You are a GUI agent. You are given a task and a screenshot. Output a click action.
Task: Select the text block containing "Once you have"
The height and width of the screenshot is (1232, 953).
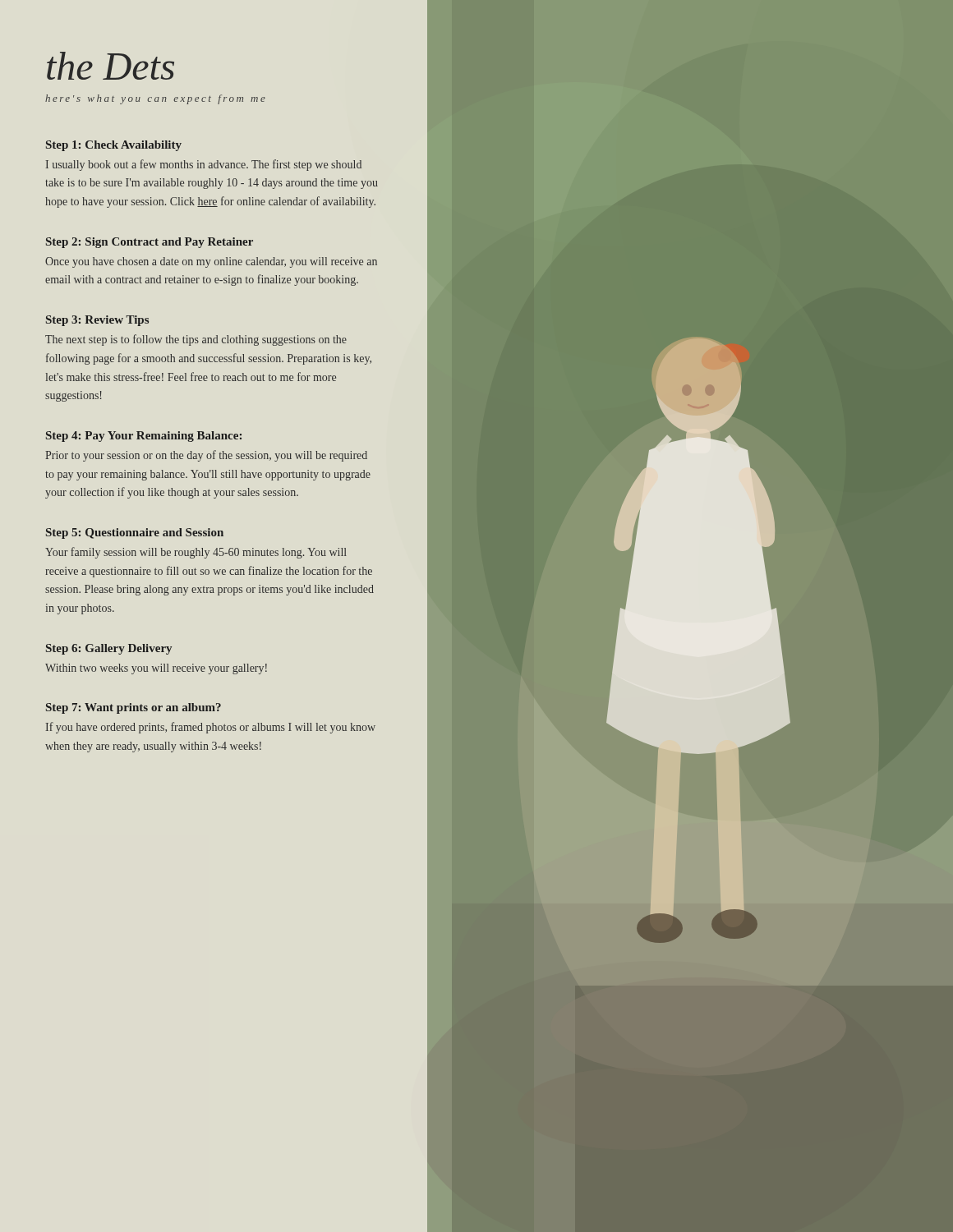211,271
